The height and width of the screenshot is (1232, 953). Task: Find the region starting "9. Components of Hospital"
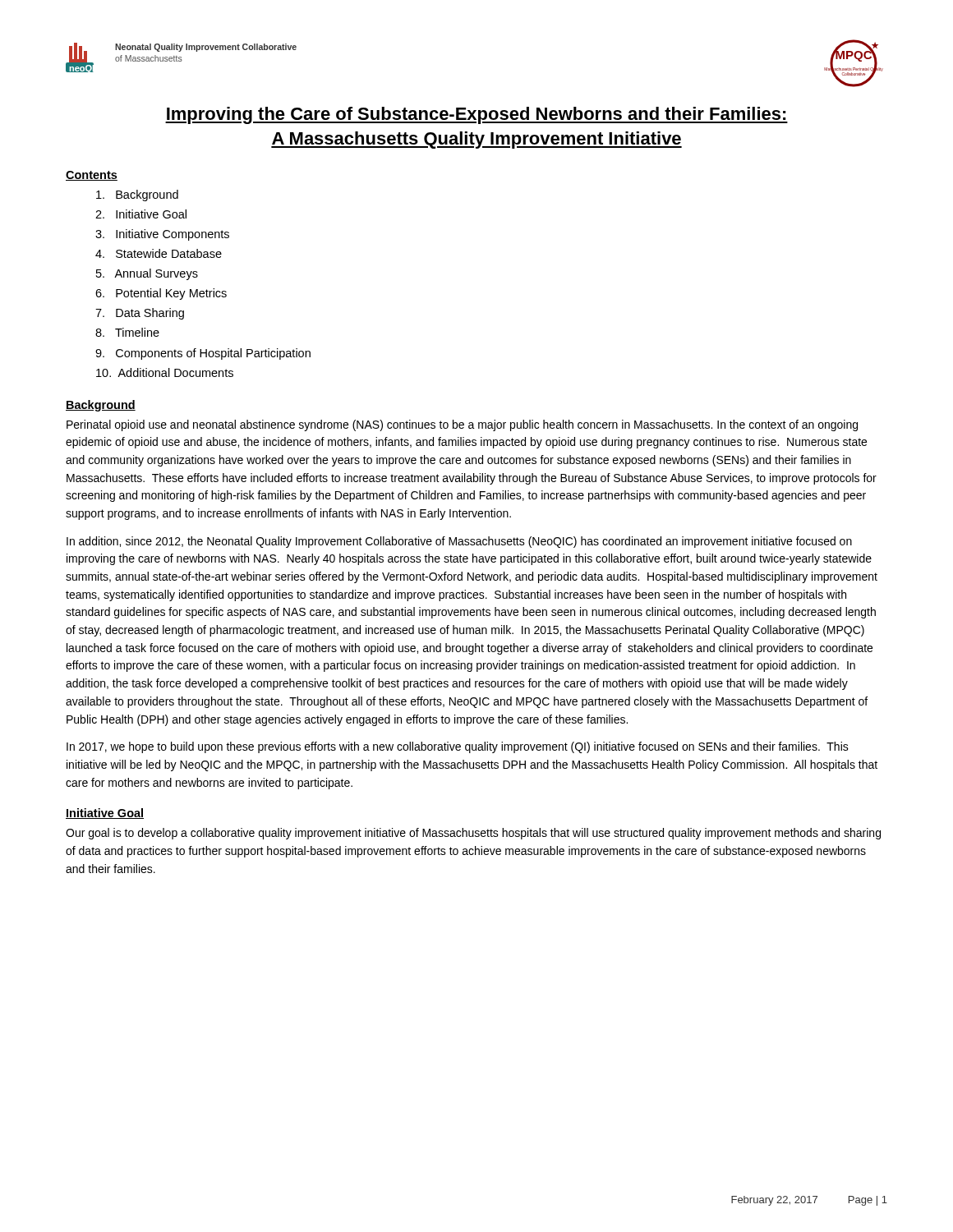click(x=203, y=353)
